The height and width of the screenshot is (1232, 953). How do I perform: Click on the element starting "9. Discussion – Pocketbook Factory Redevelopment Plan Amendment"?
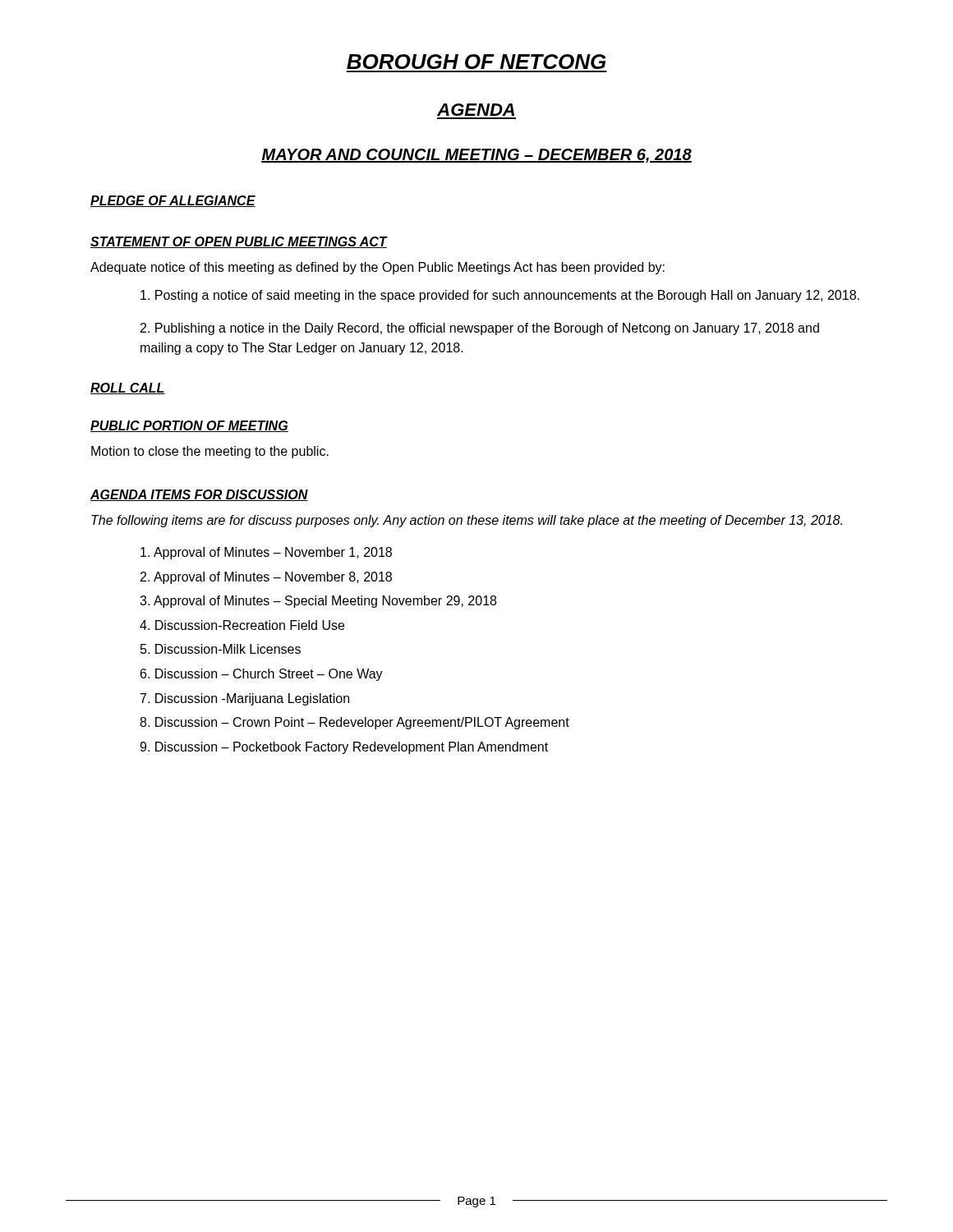pos(344,747)
